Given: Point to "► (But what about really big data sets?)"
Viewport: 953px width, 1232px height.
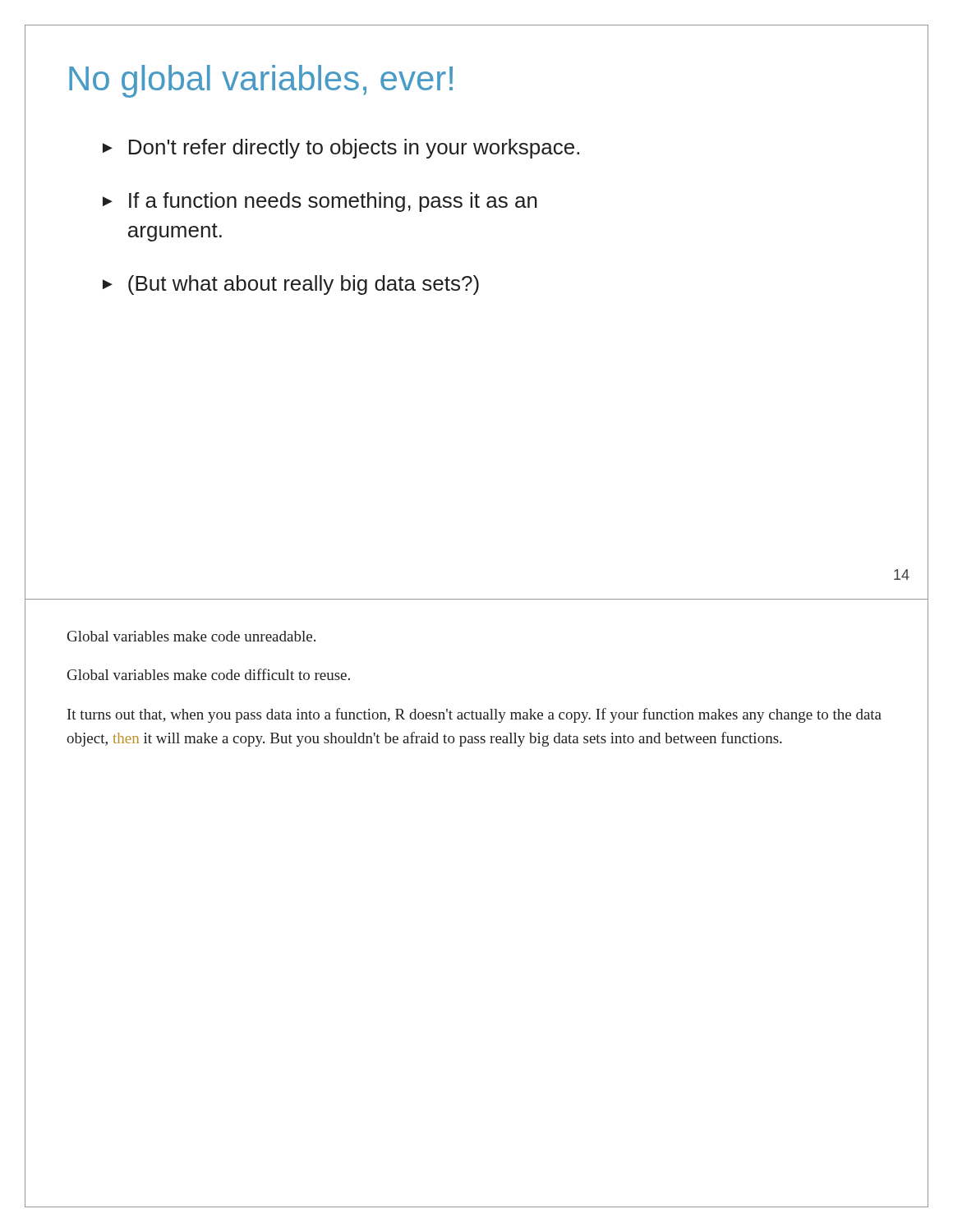Looking at the screenshot, I should pos(290,283).
